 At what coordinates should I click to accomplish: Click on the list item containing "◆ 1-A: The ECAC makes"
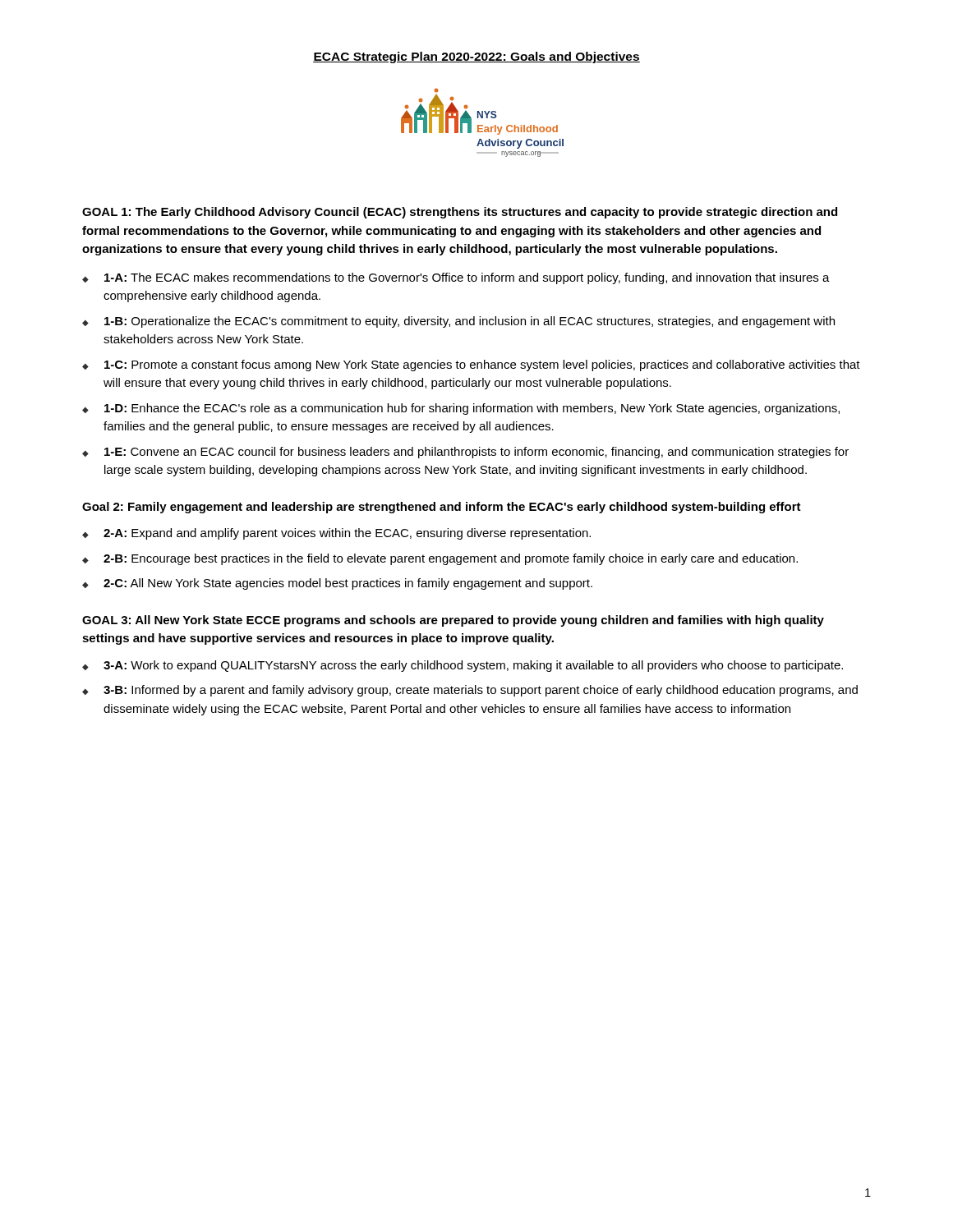click(x=476, y=287)
